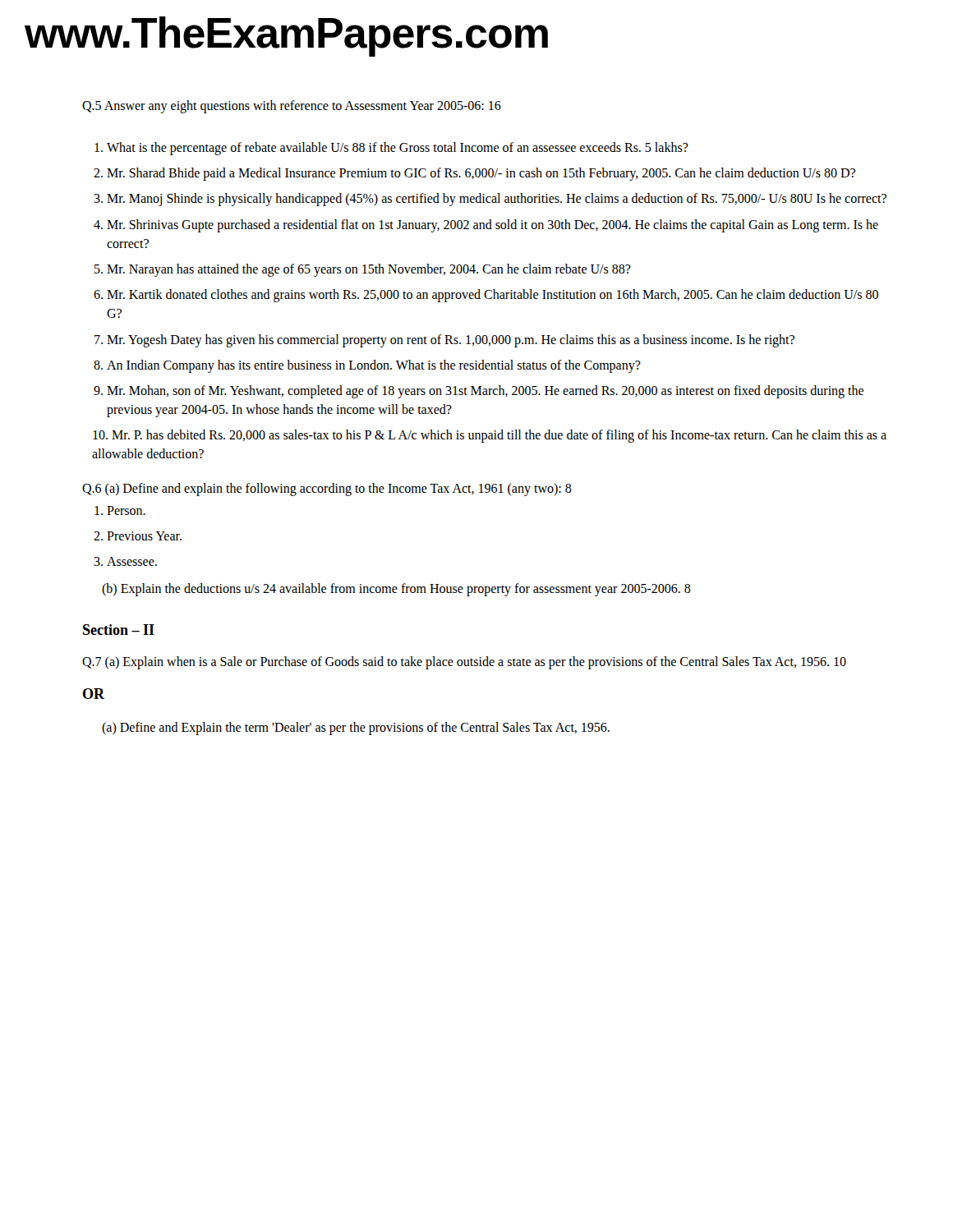This screenshot has width=953, height=1232.
Task: Click the passage that begins "Mr. Kartik donated clothes and grains worth"
Action: coord(497,304)
